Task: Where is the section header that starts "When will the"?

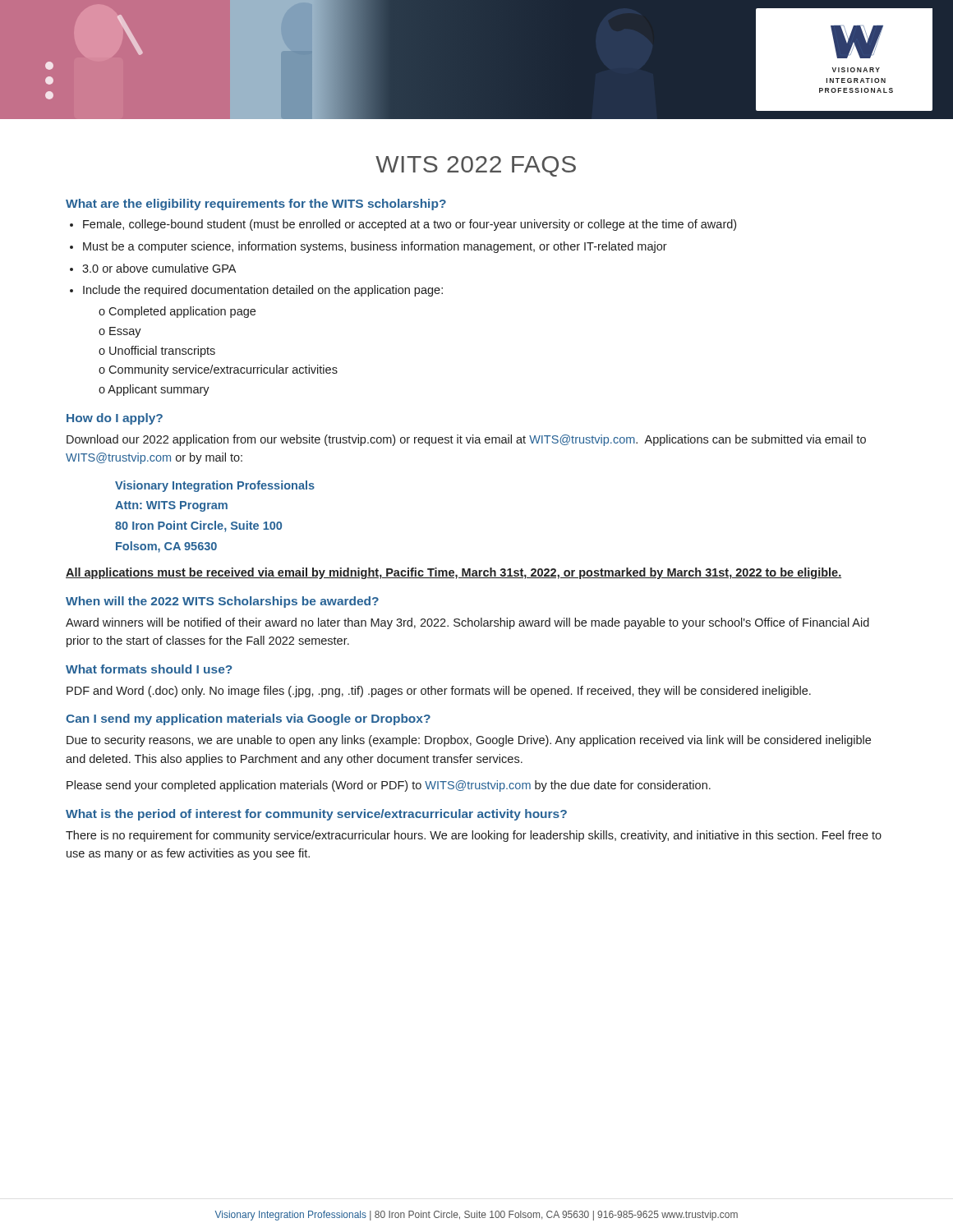Action: [x=222, y=601]
